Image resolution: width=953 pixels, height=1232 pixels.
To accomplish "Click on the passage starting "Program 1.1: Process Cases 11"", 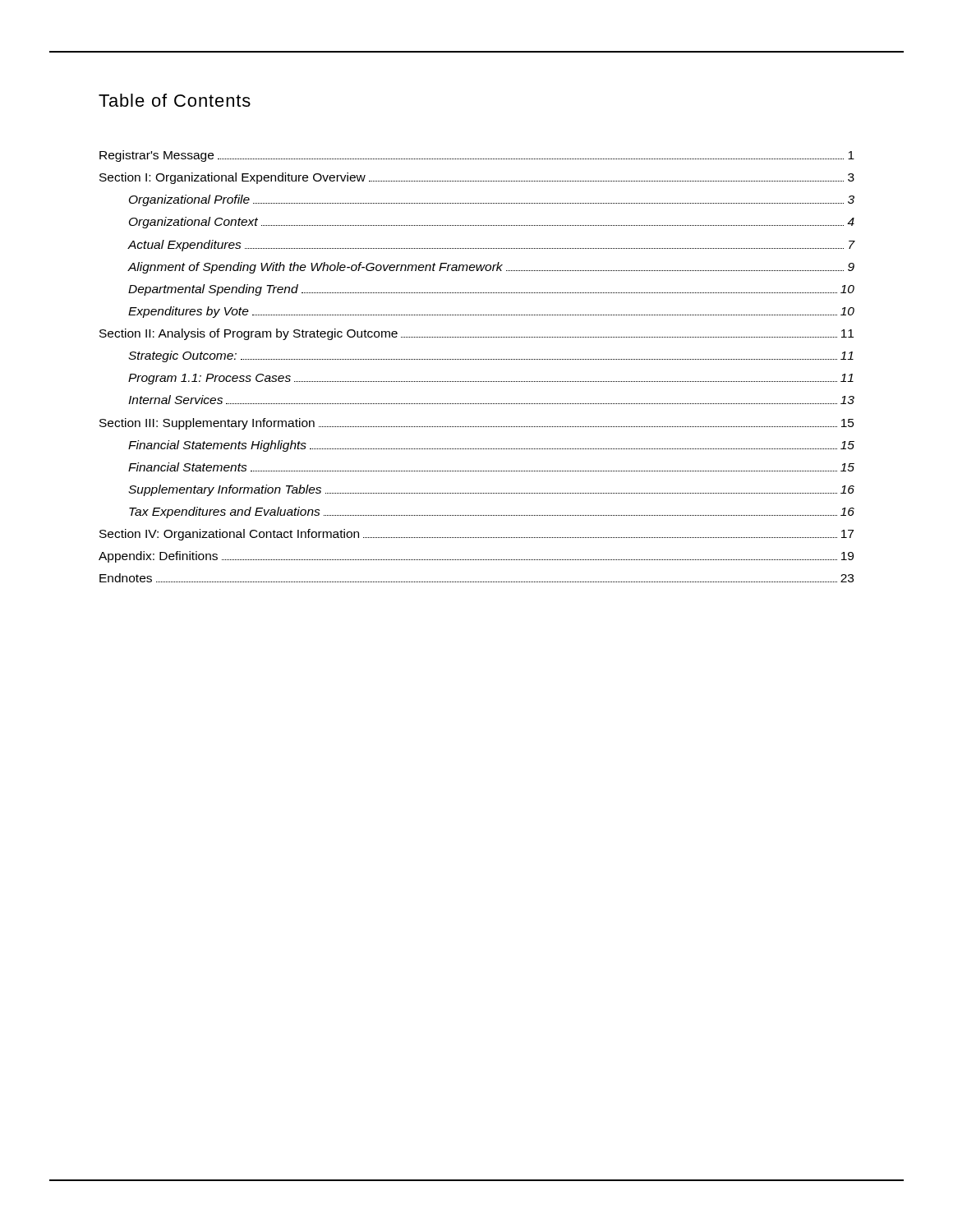I will coord(491,378).
